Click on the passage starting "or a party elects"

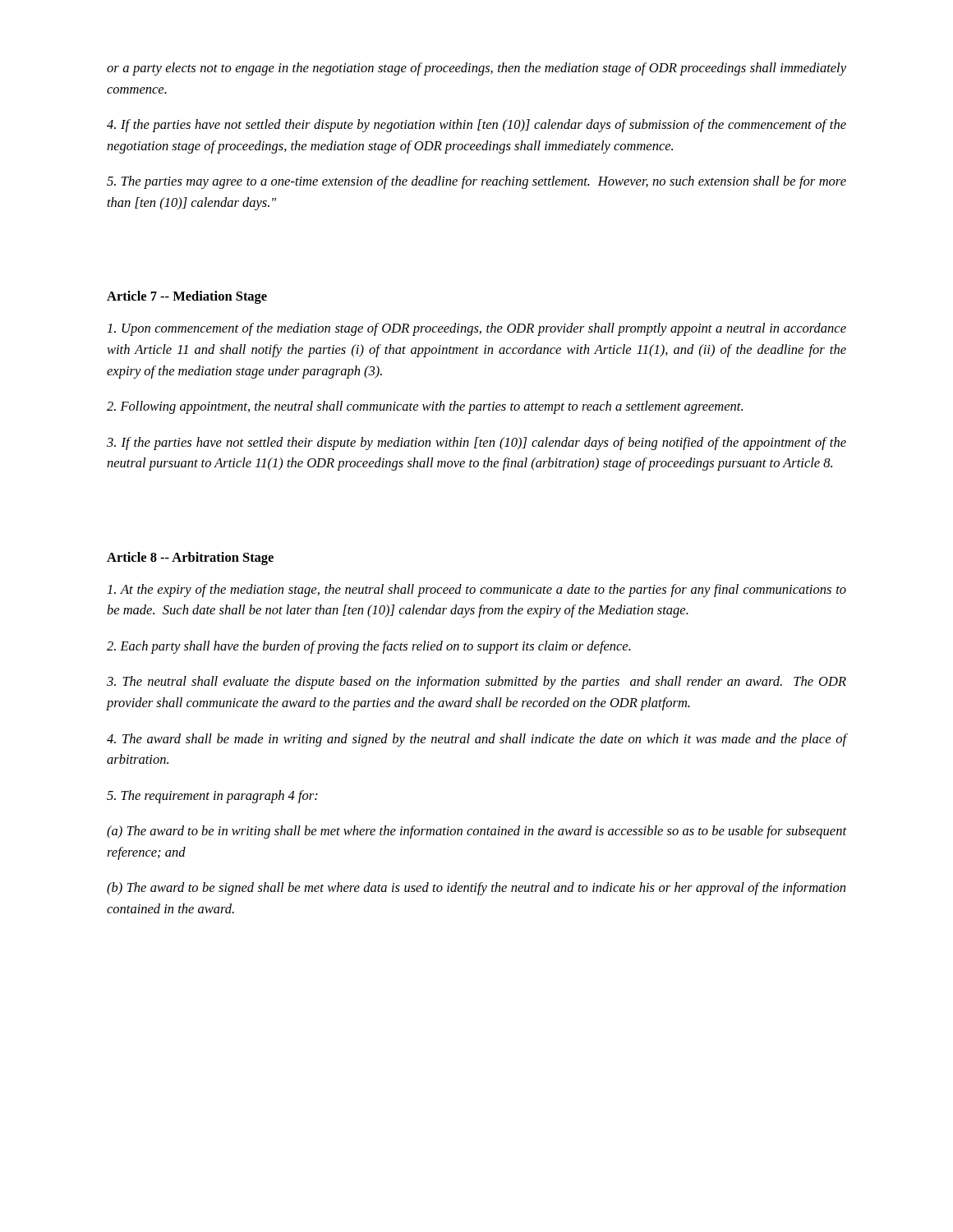tap(476, 78)
